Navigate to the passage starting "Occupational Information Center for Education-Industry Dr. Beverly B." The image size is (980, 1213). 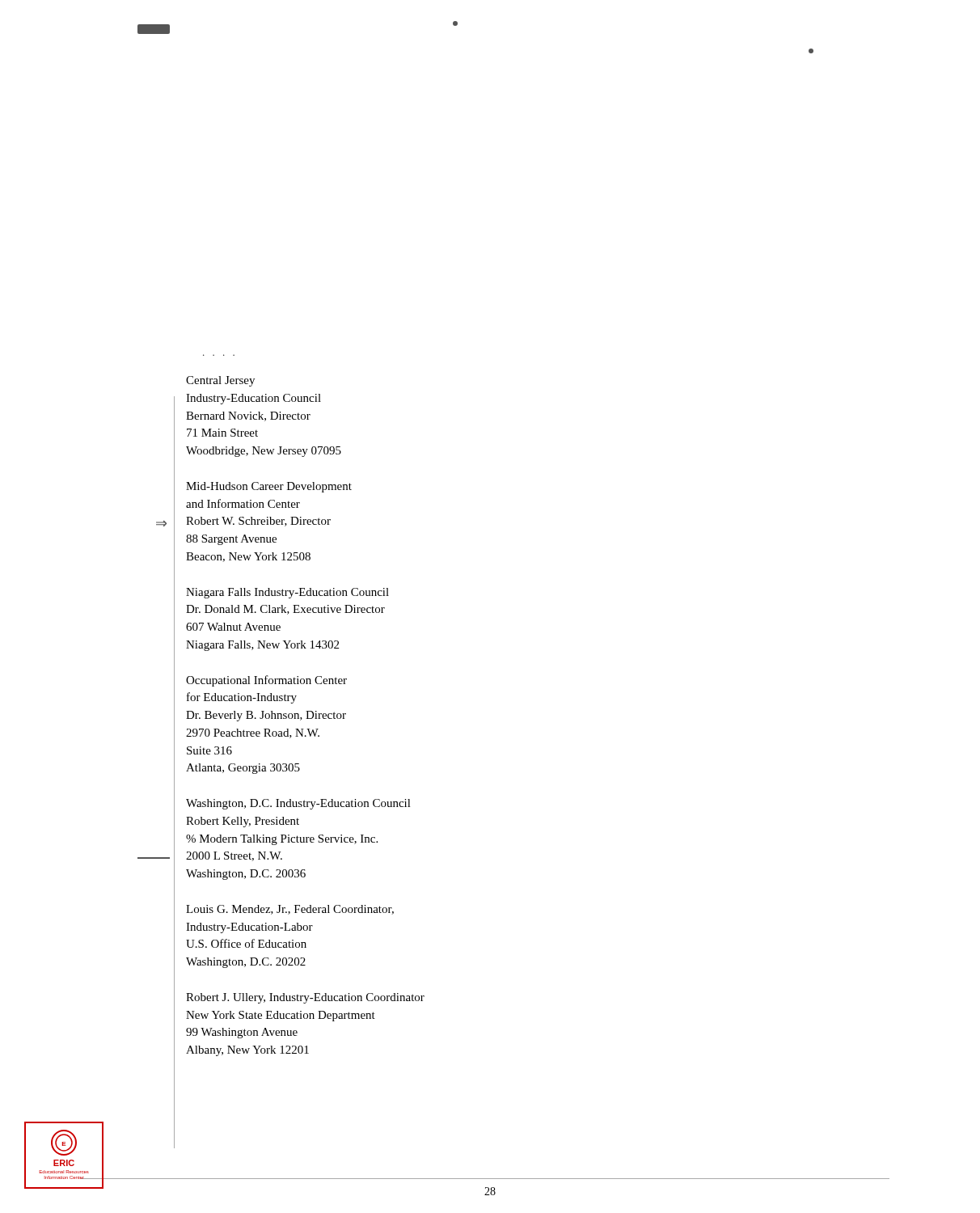click(x=267, y=724)
